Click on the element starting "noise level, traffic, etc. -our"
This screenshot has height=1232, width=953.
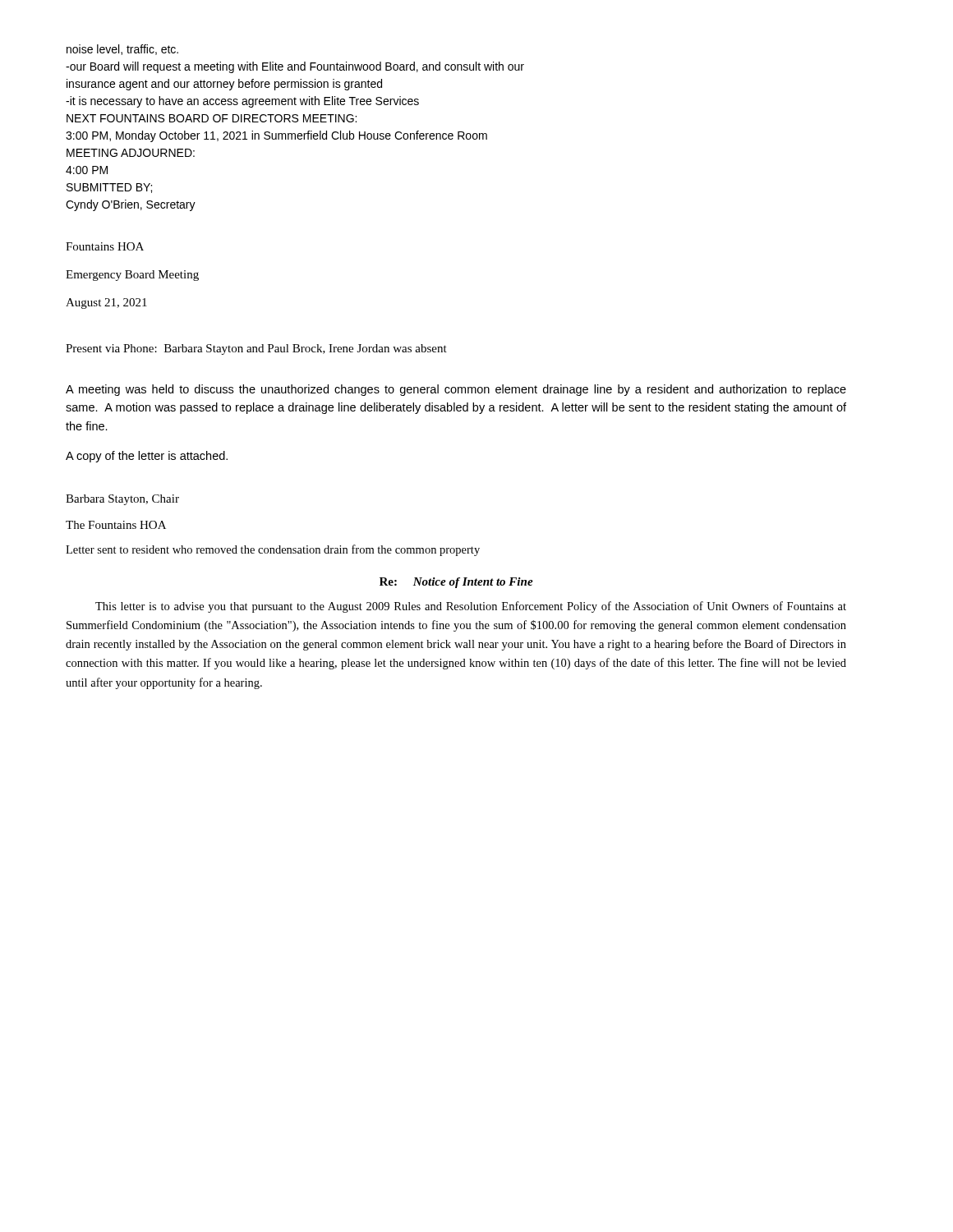[x=456, y=127]
